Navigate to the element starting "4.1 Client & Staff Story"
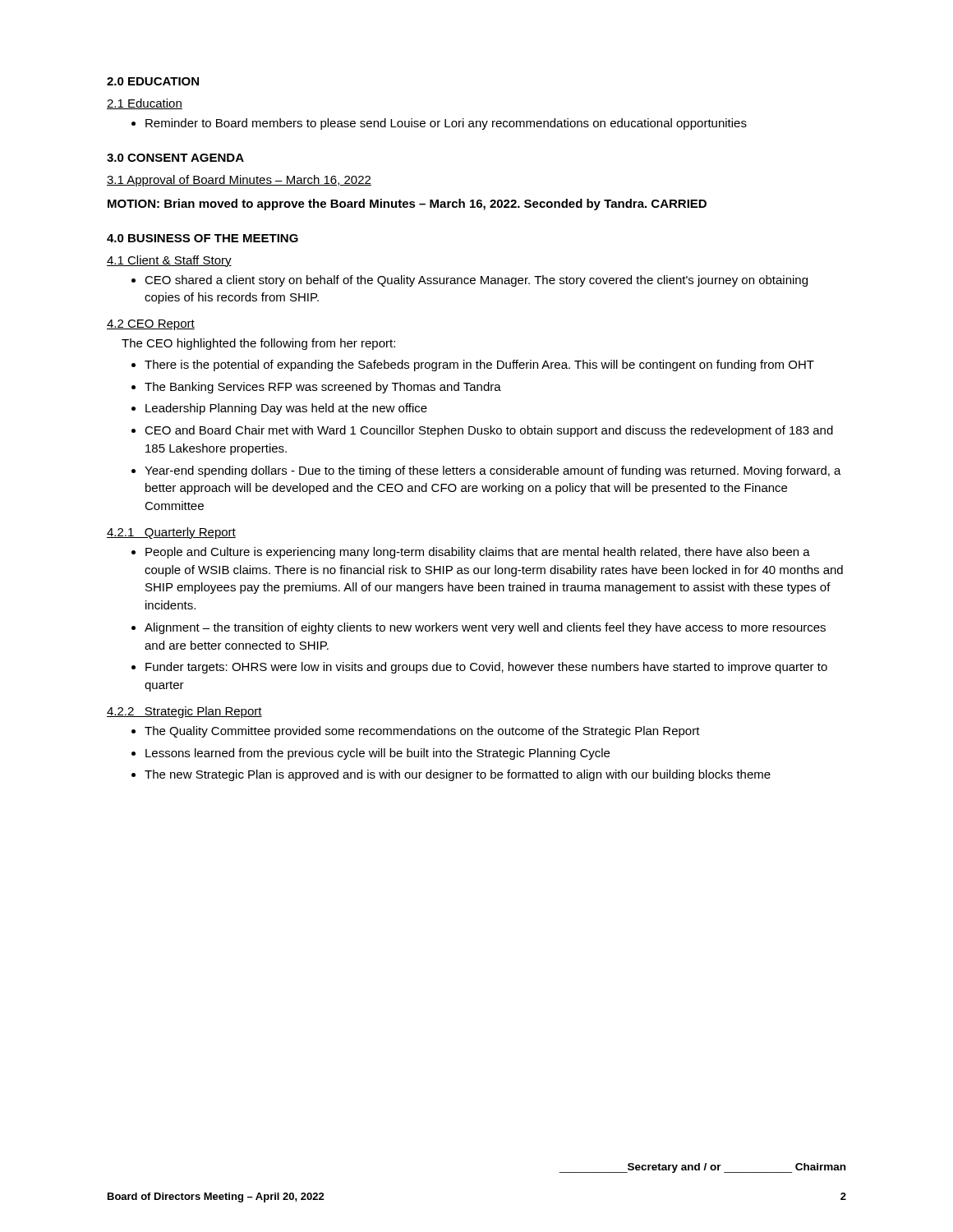Screen dimensions: 1232x953 (x=169, y=260)
